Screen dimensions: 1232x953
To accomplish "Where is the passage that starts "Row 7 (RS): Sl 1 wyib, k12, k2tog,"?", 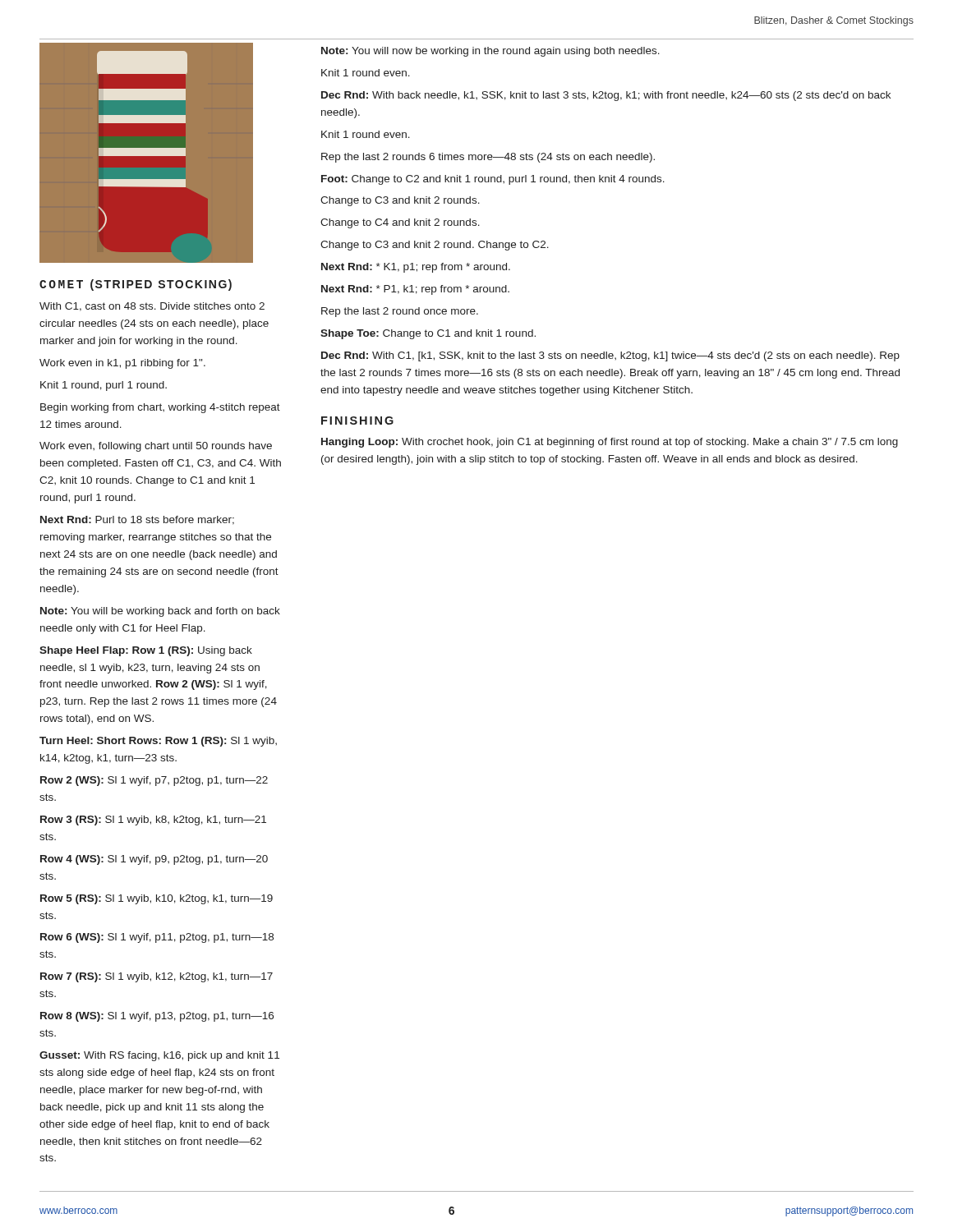I will 156,985.
